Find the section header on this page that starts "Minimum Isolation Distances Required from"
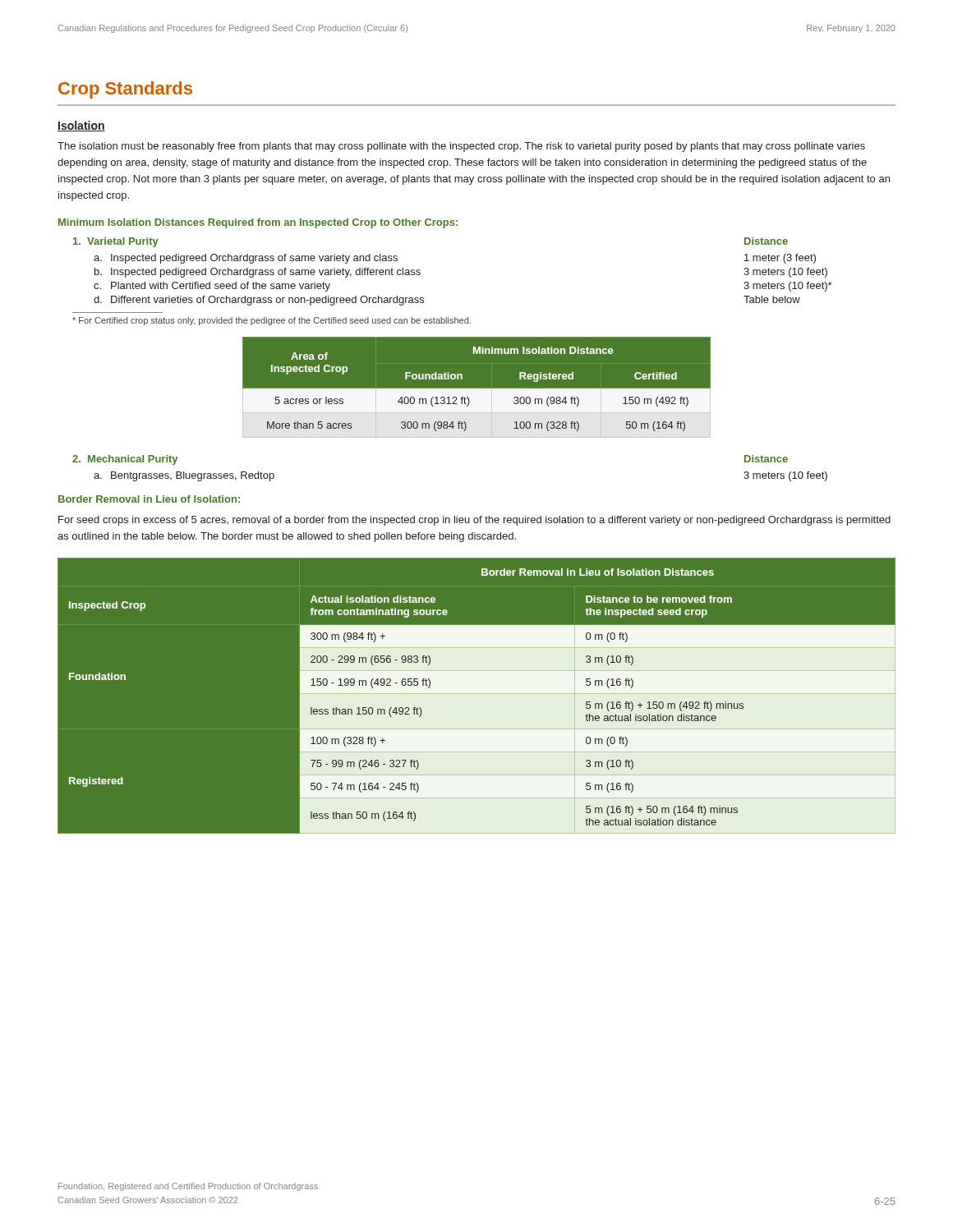953x1232 pixels. [x=258, y=222]
